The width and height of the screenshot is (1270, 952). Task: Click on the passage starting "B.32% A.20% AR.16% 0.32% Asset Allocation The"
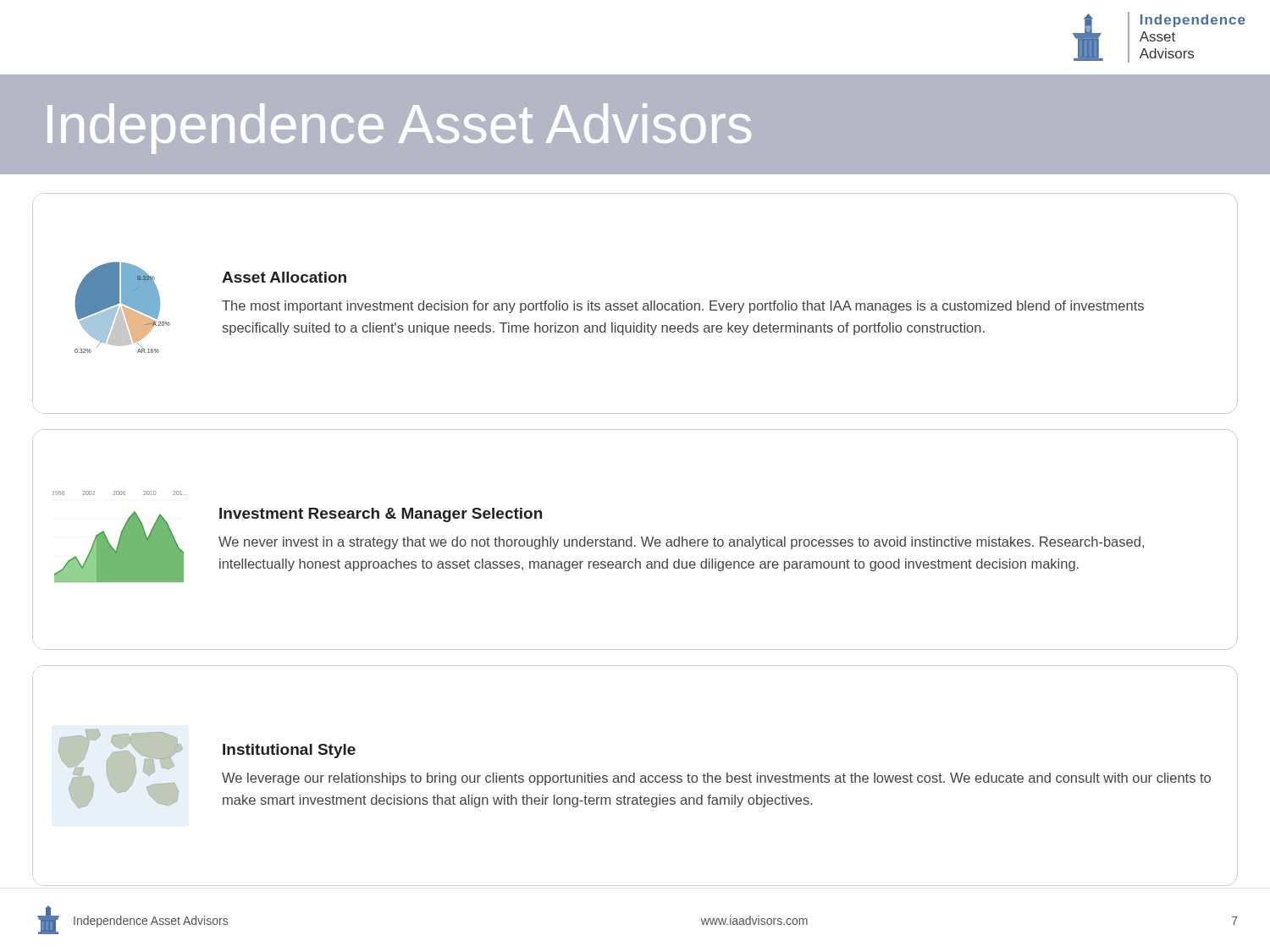(635, 303)
